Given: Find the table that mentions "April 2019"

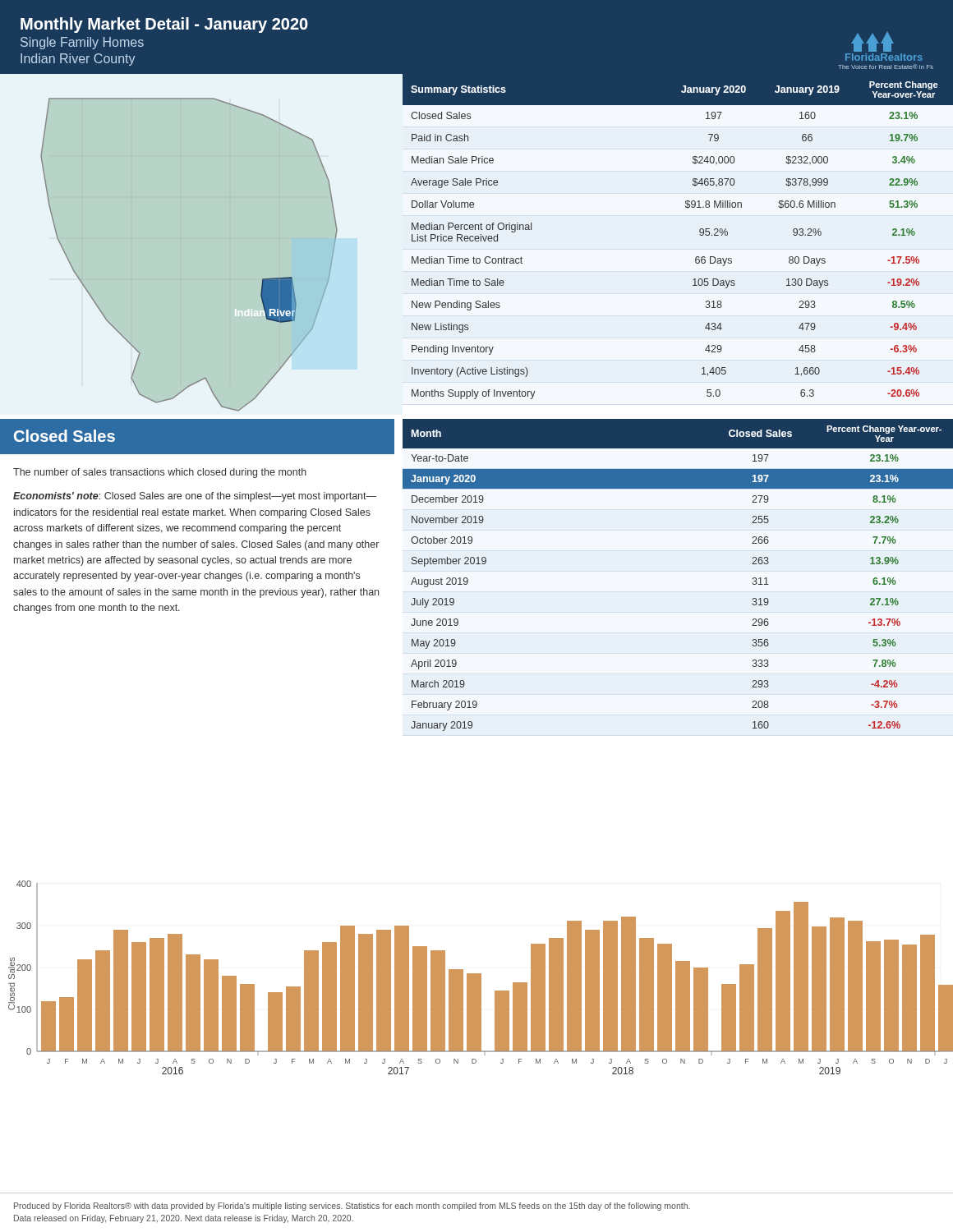Looking at the screenshot, I should coord(678,577).
